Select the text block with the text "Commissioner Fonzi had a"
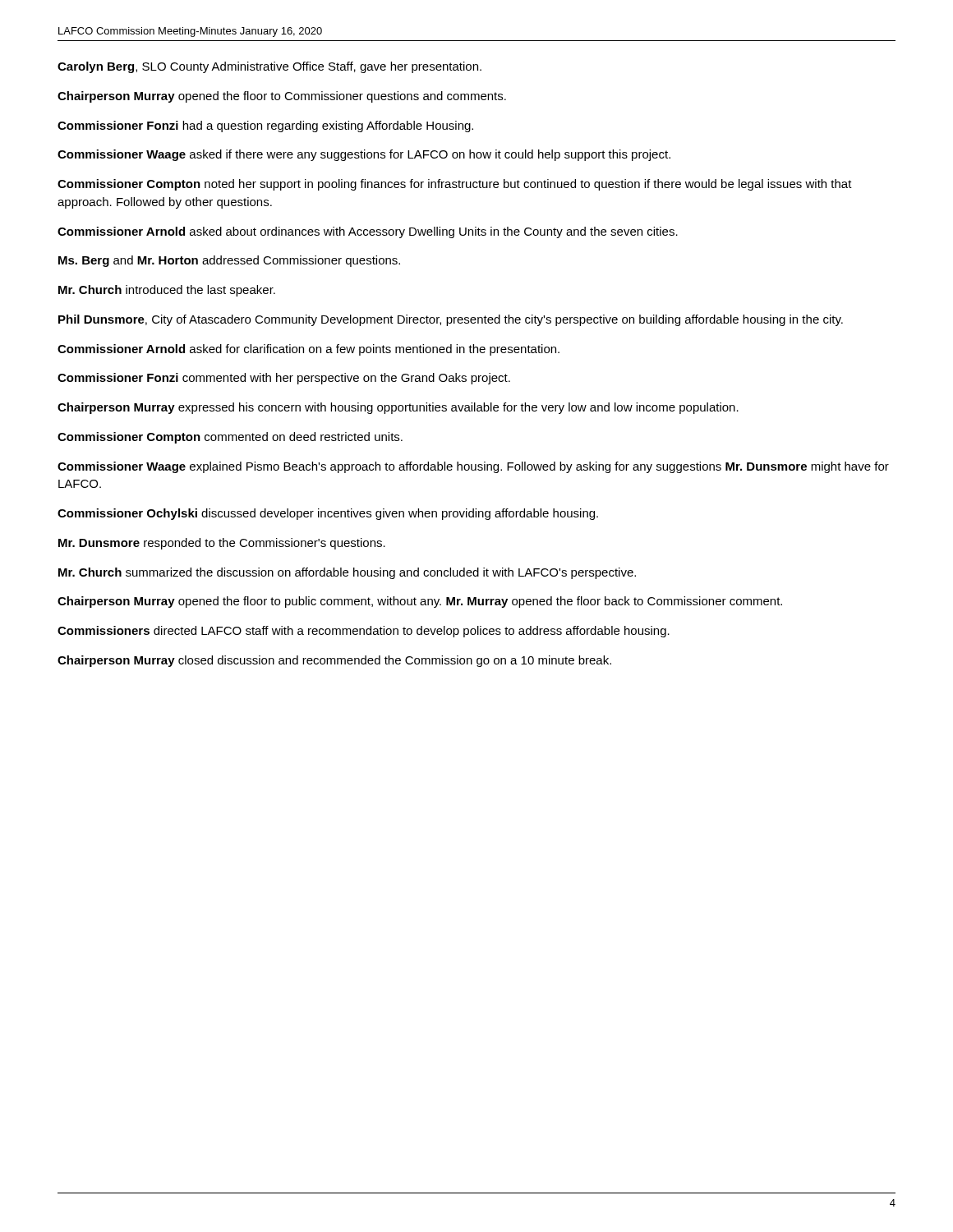The height and width of the screenshot is (1232, 953). point(476,125)
